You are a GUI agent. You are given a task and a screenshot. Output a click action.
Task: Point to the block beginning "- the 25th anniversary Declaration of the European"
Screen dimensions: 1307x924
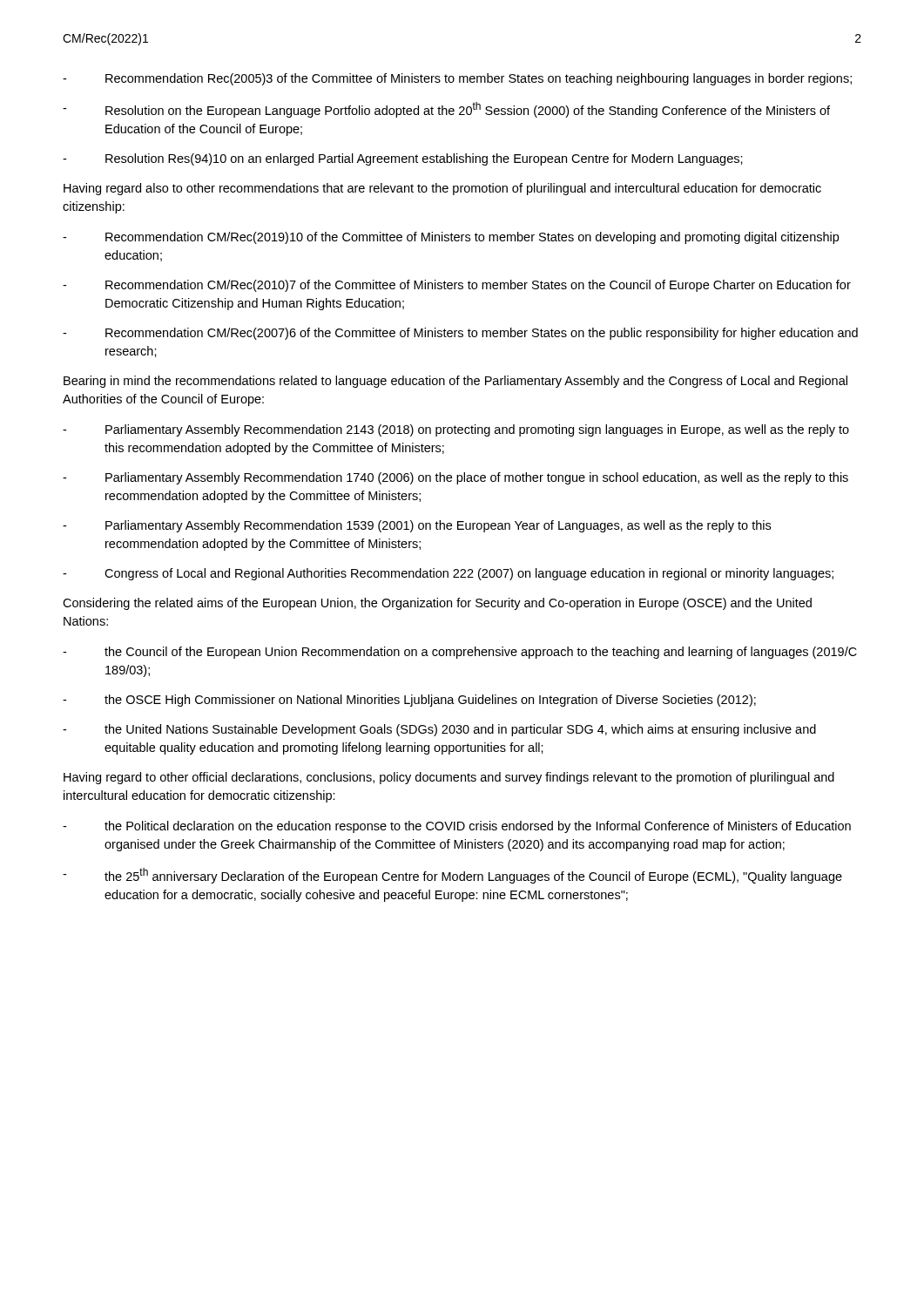pyautogui.click(x=462, y=885)
